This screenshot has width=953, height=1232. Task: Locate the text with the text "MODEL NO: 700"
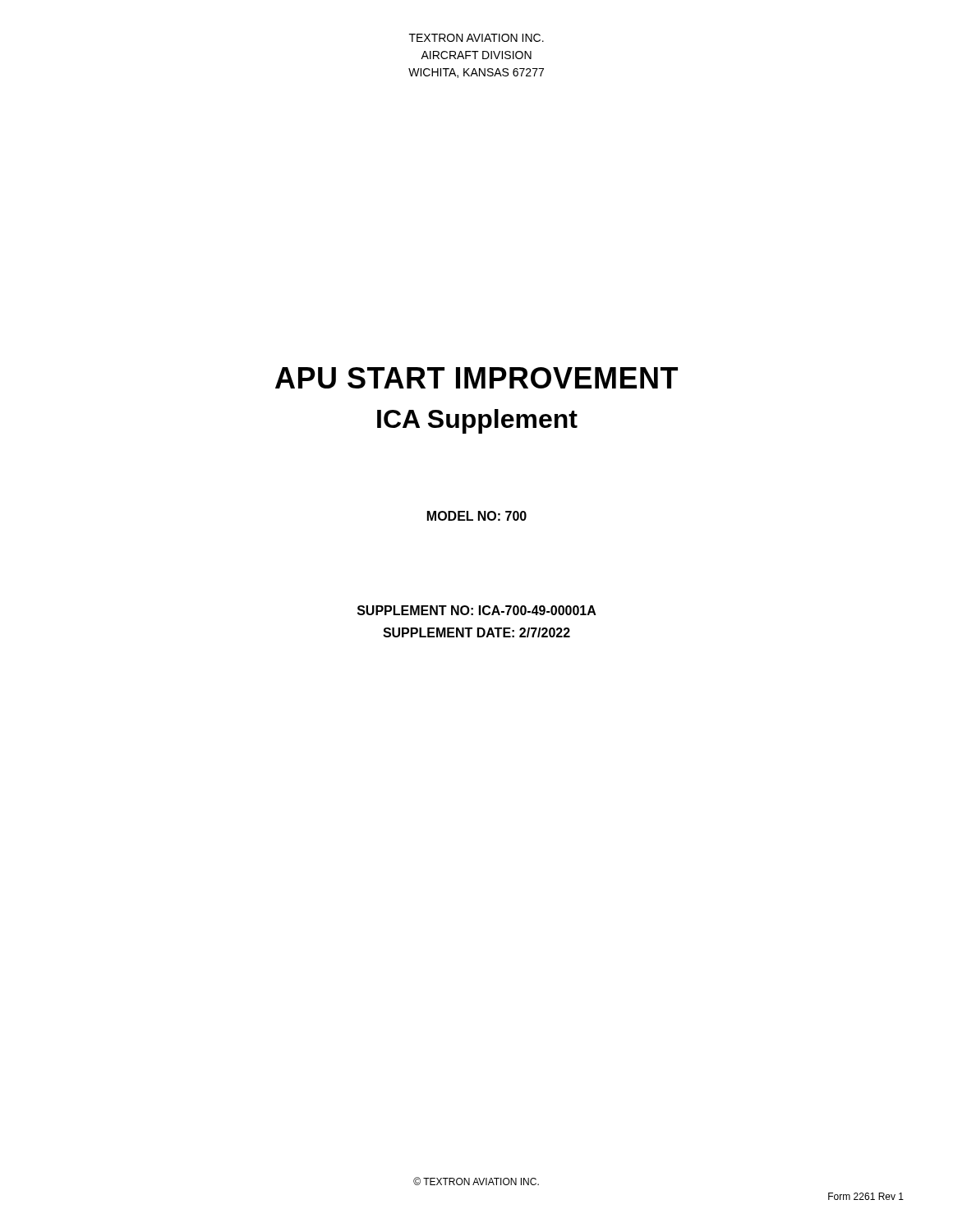click(476, 516)
